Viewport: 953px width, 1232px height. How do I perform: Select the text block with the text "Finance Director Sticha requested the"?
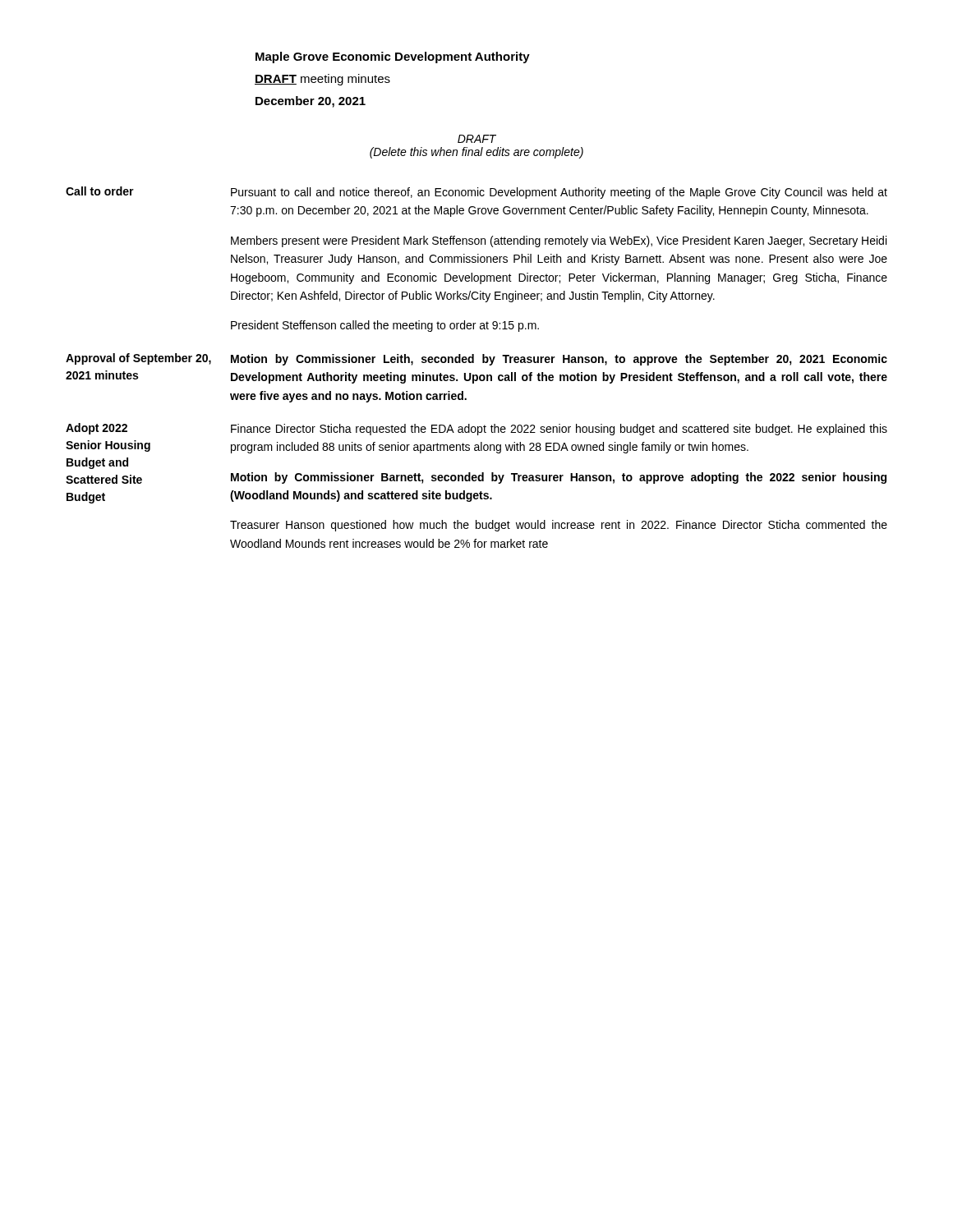click(x=559, y=438)
